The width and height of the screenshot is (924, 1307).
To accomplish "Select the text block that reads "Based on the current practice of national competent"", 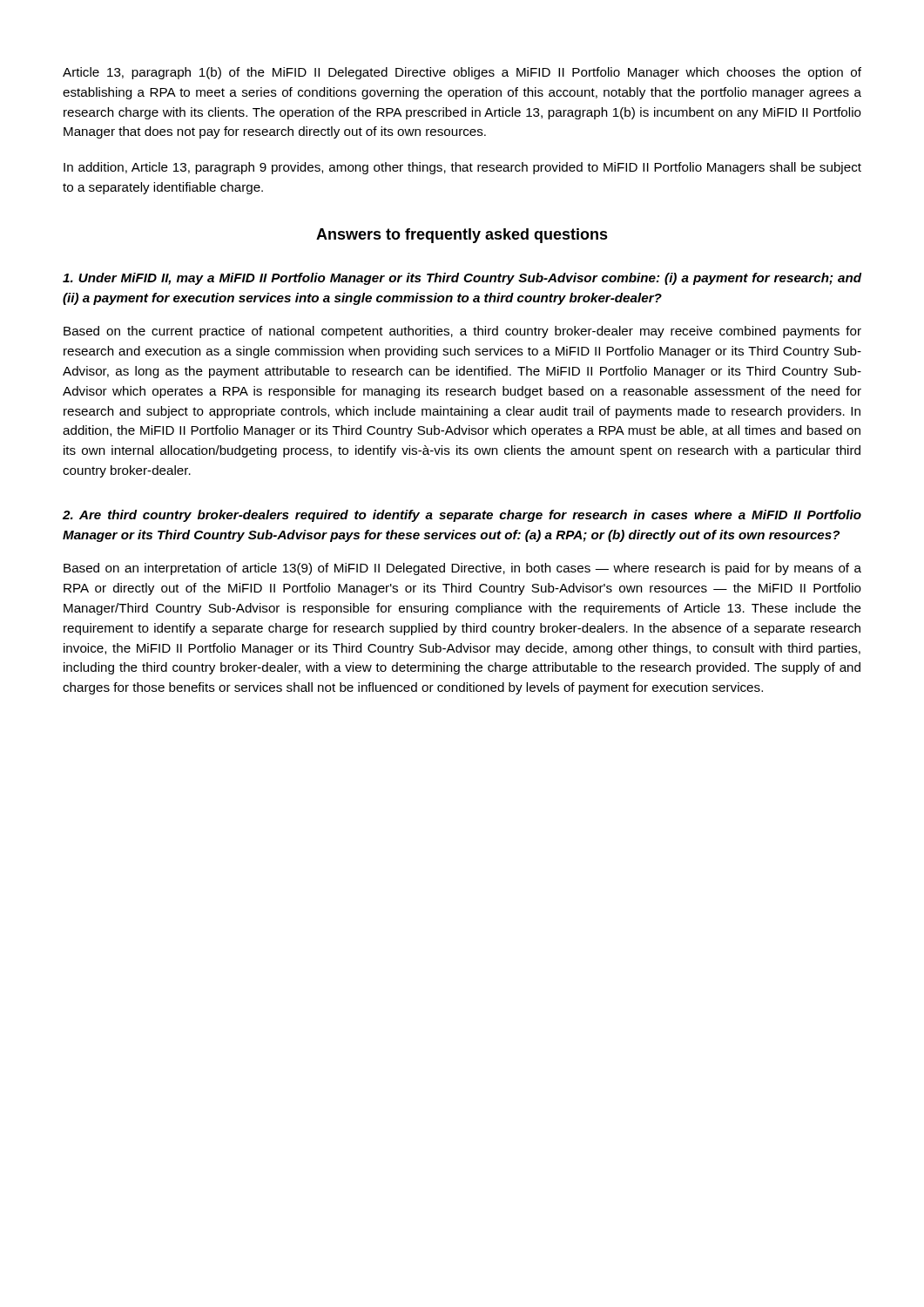I will tap(462, 401).
